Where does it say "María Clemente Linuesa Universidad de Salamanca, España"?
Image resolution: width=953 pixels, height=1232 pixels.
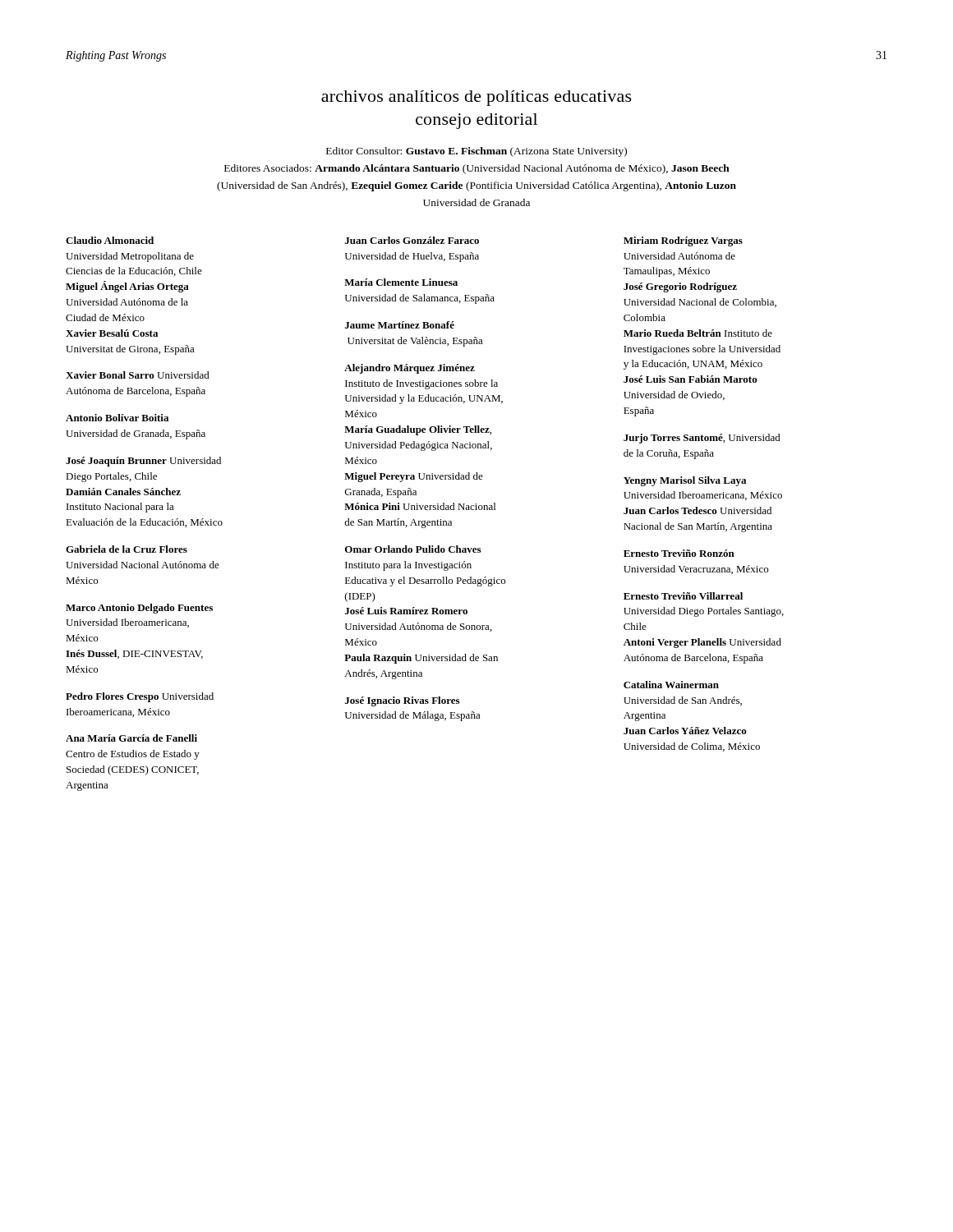coord(420,290)
